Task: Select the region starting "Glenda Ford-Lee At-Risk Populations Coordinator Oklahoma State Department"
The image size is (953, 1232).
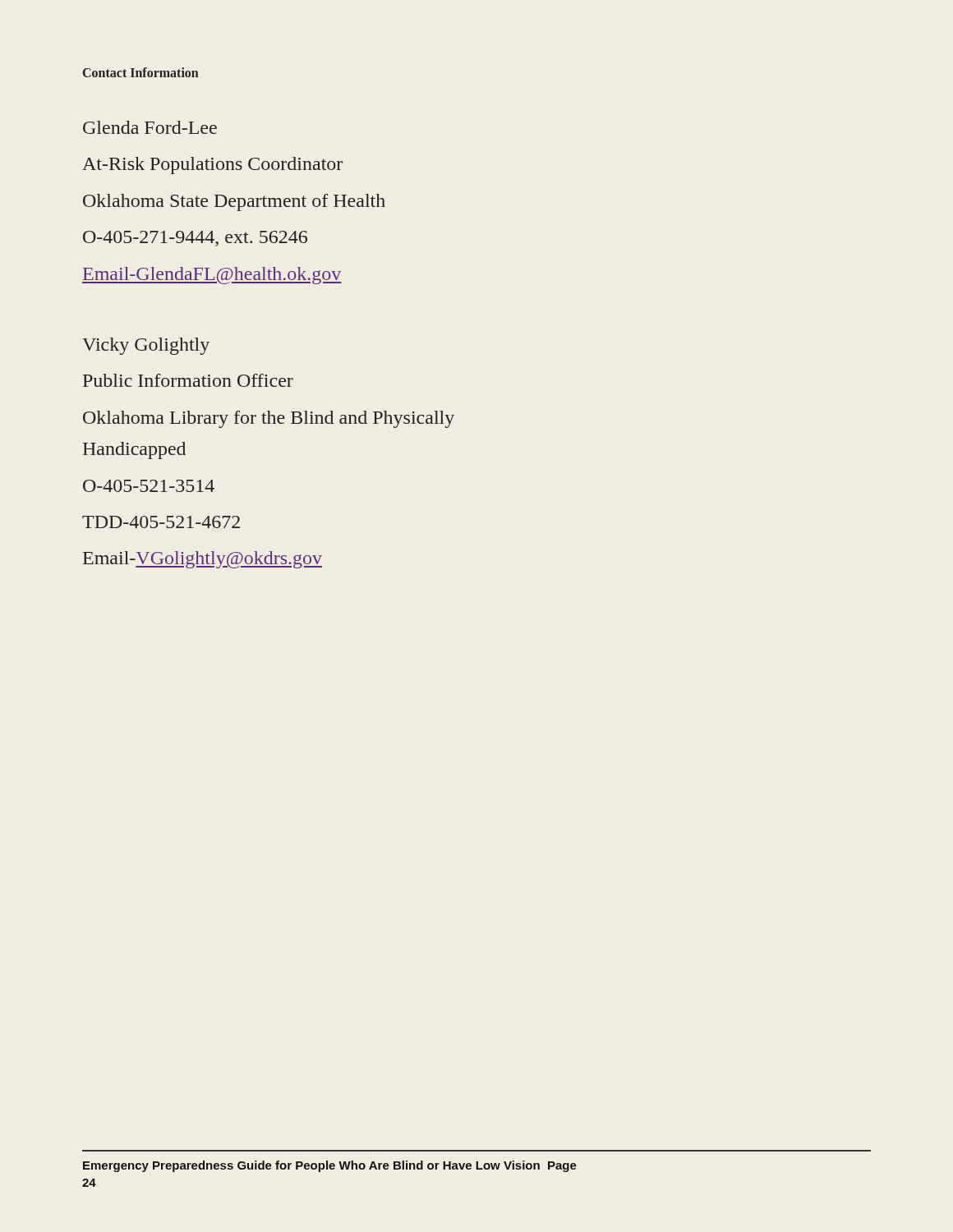Action: [150, 127]
